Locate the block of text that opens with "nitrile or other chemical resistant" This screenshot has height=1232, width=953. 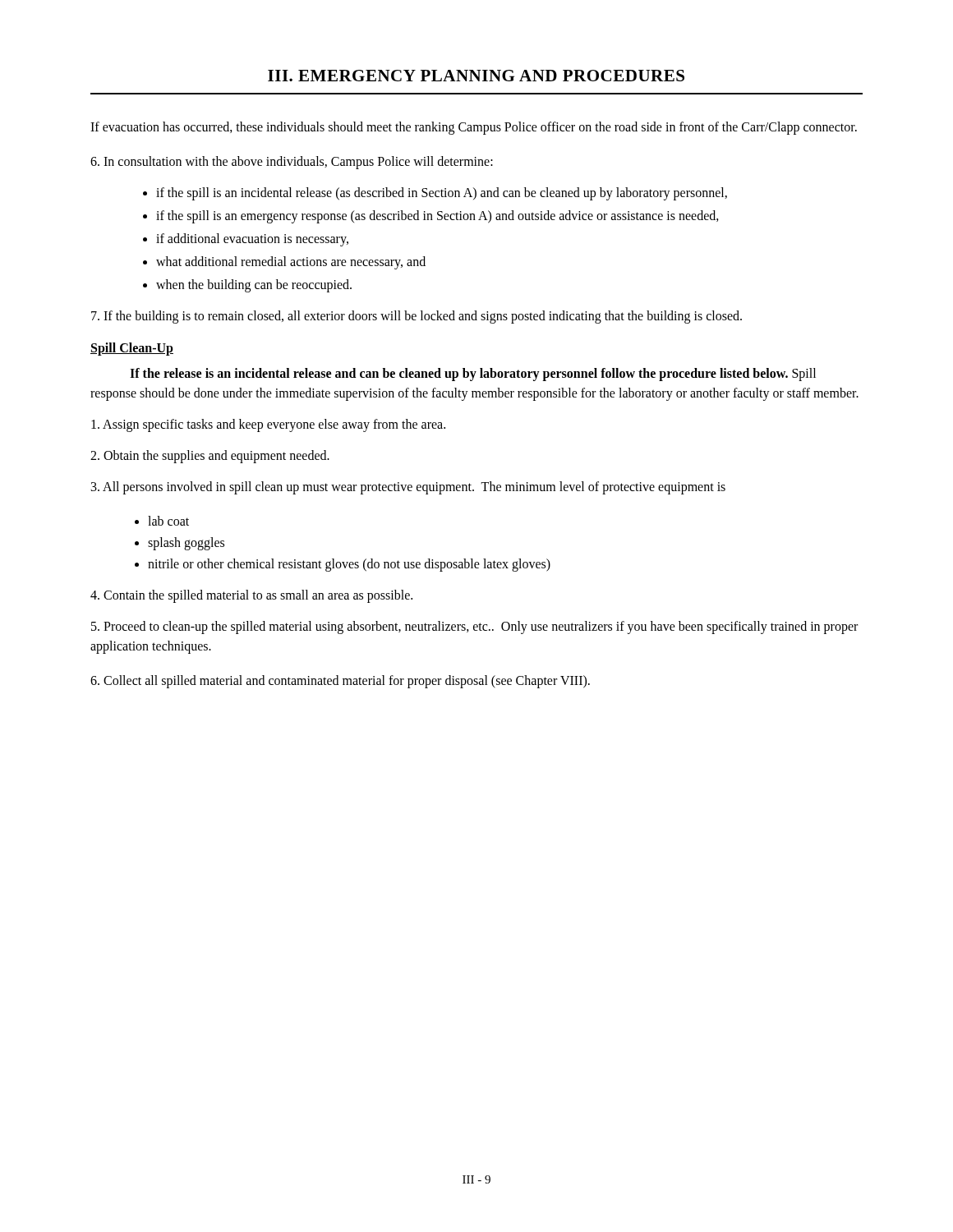(349, 564)
